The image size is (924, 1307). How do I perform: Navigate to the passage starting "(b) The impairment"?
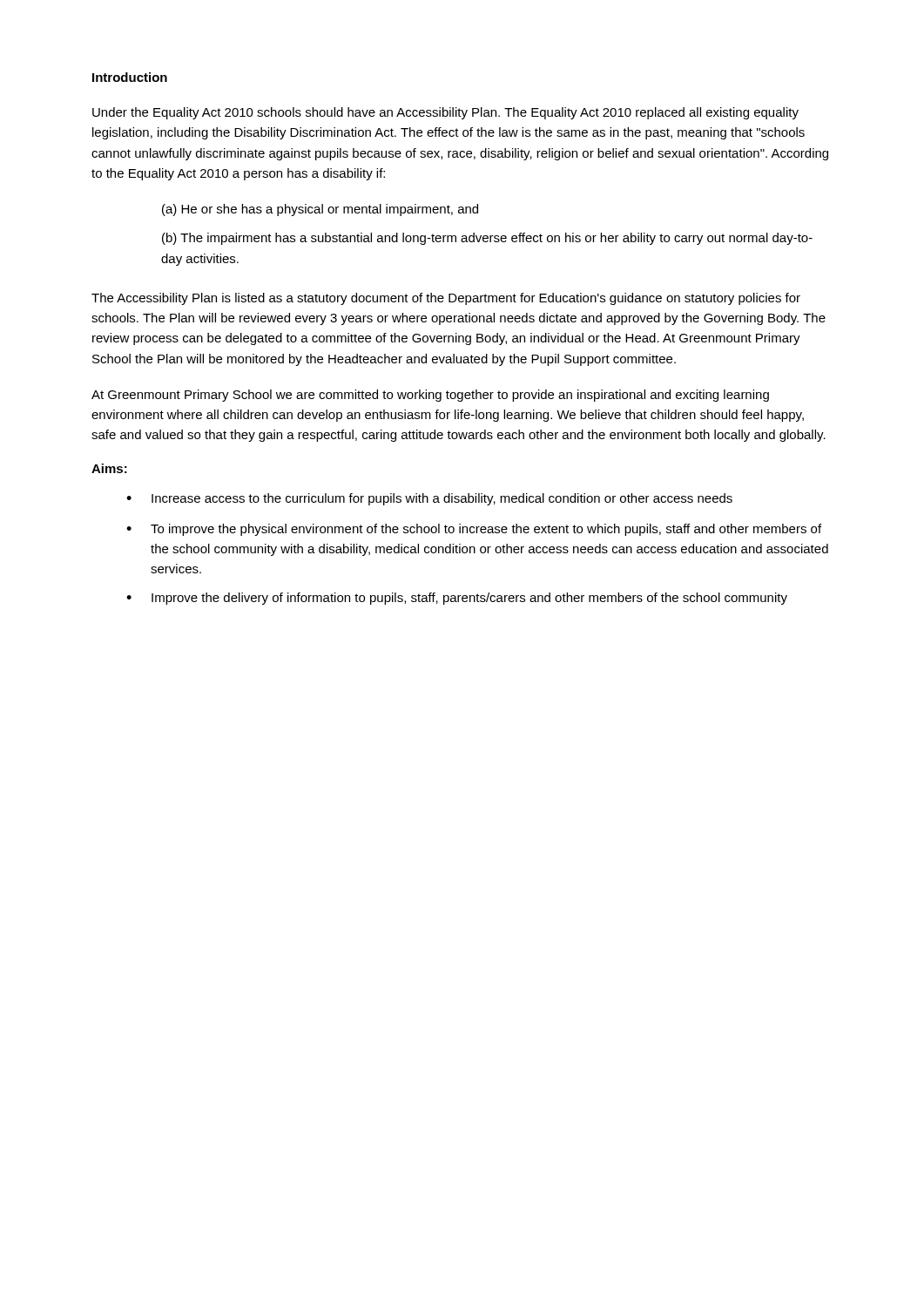click(497, 248)
